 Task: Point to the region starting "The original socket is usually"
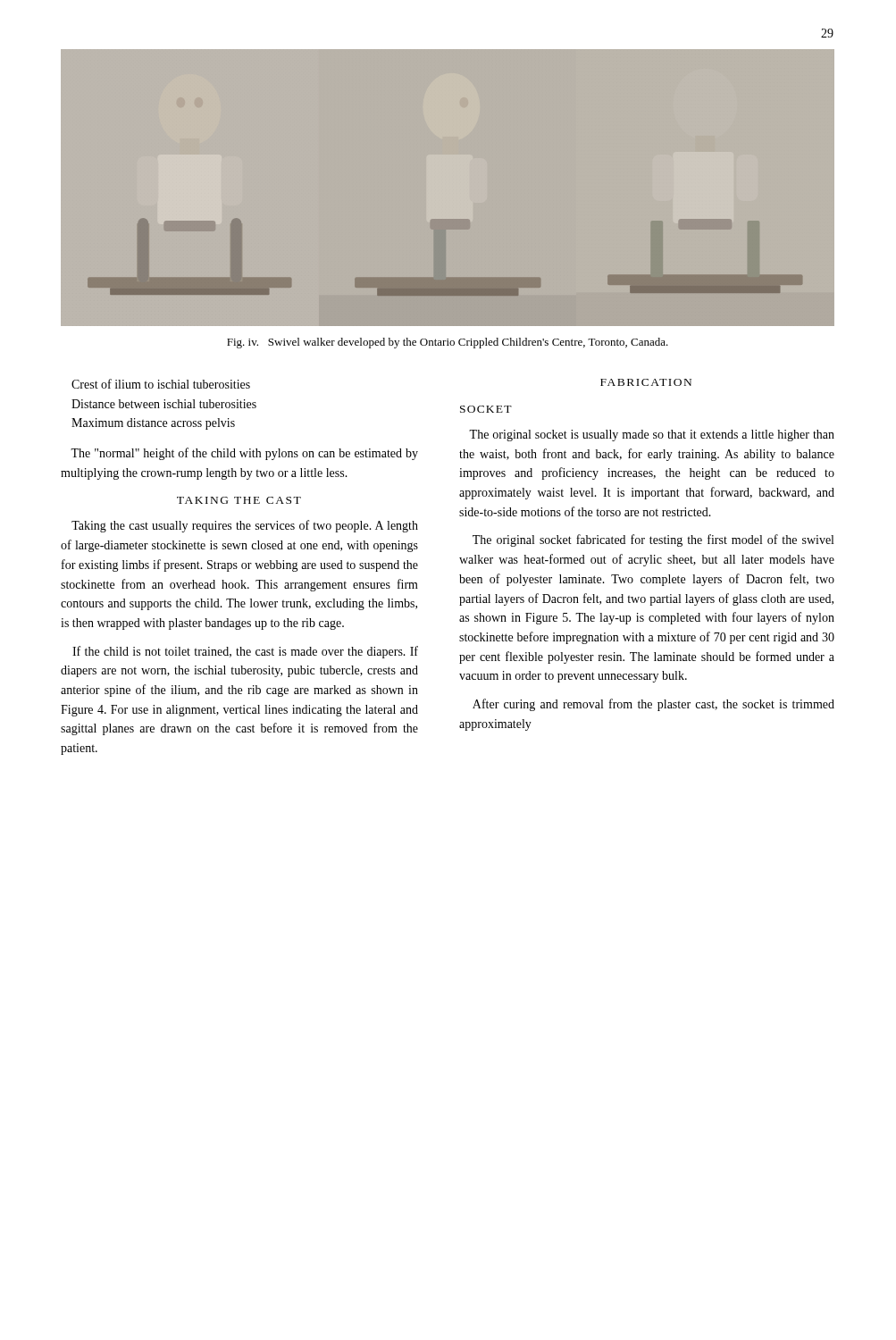(647, 473)
